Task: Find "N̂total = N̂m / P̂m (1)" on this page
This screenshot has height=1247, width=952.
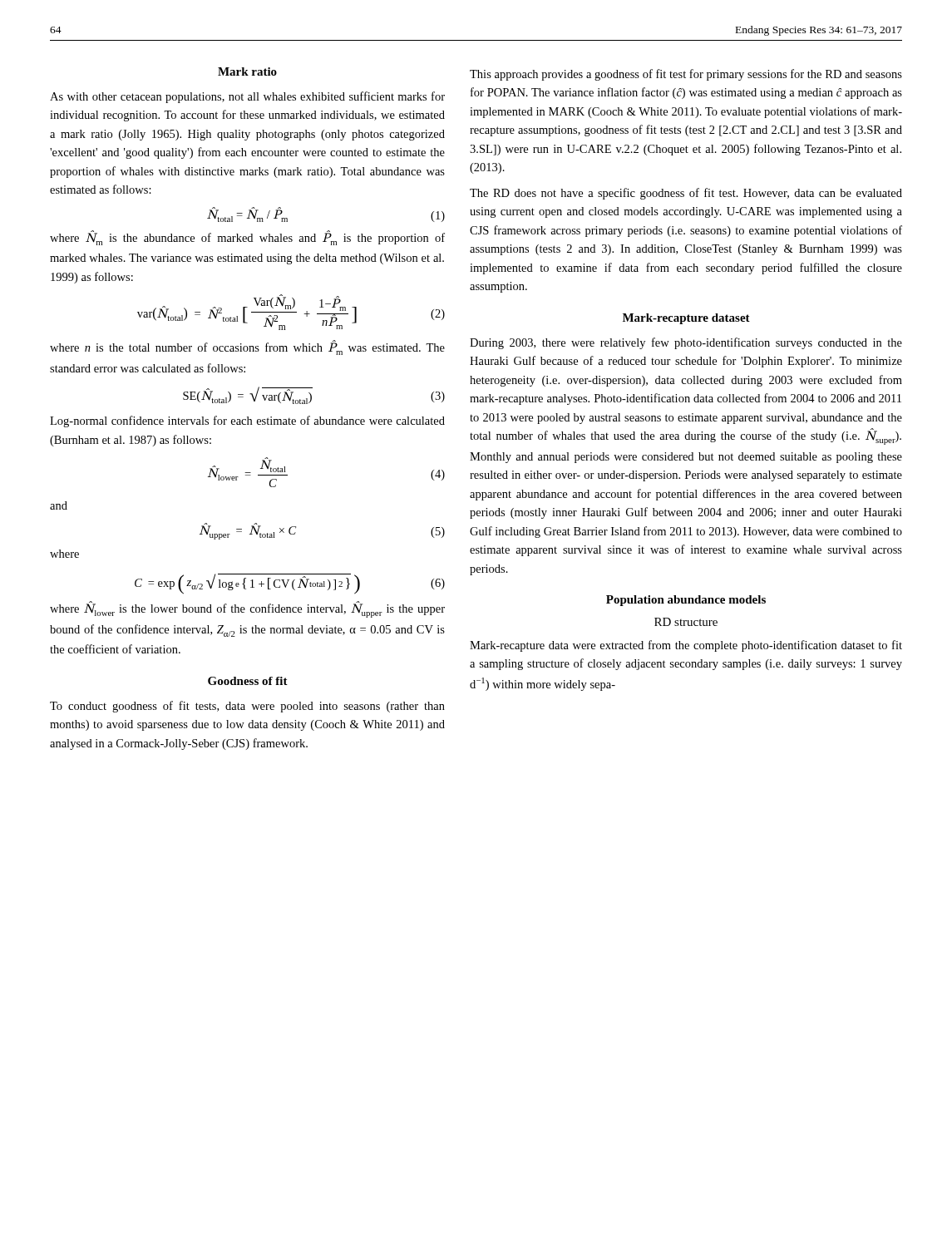Action: 256,214
